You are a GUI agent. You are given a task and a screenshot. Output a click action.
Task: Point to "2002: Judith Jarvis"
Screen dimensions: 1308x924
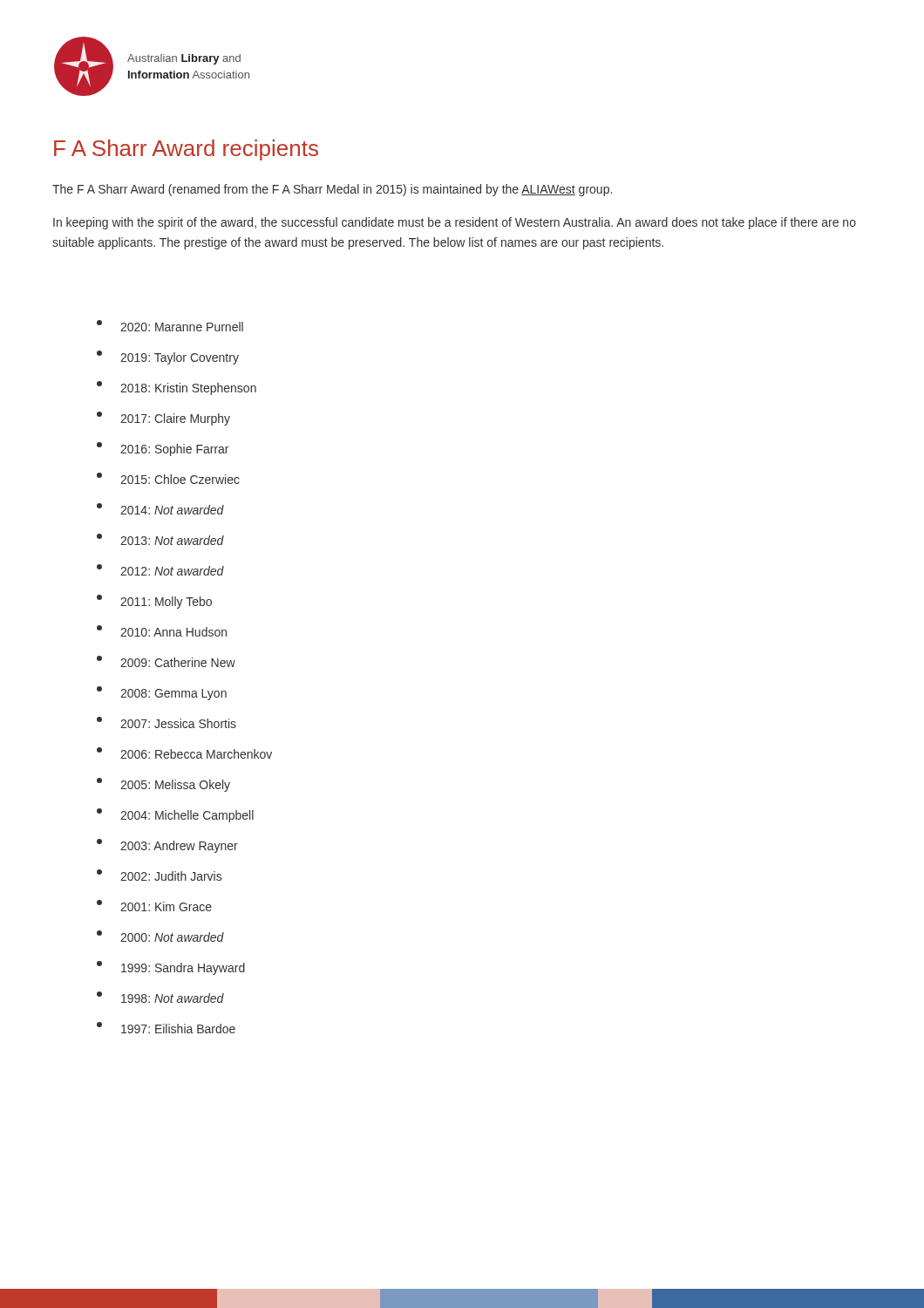pyautogui.click(x=159, y=875)
